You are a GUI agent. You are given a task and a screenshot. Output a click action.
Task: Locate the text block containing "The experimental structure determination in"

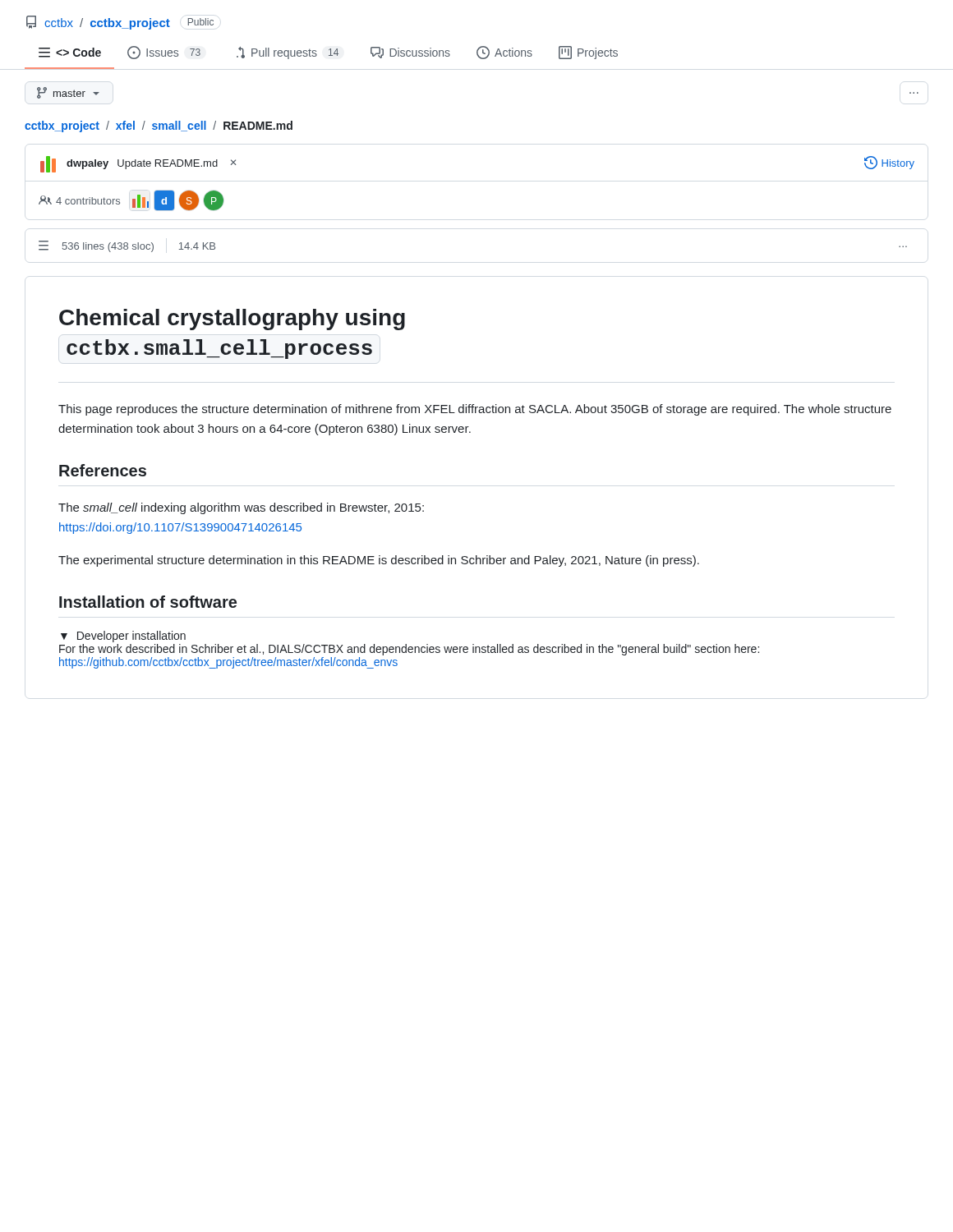coord(379,560)
